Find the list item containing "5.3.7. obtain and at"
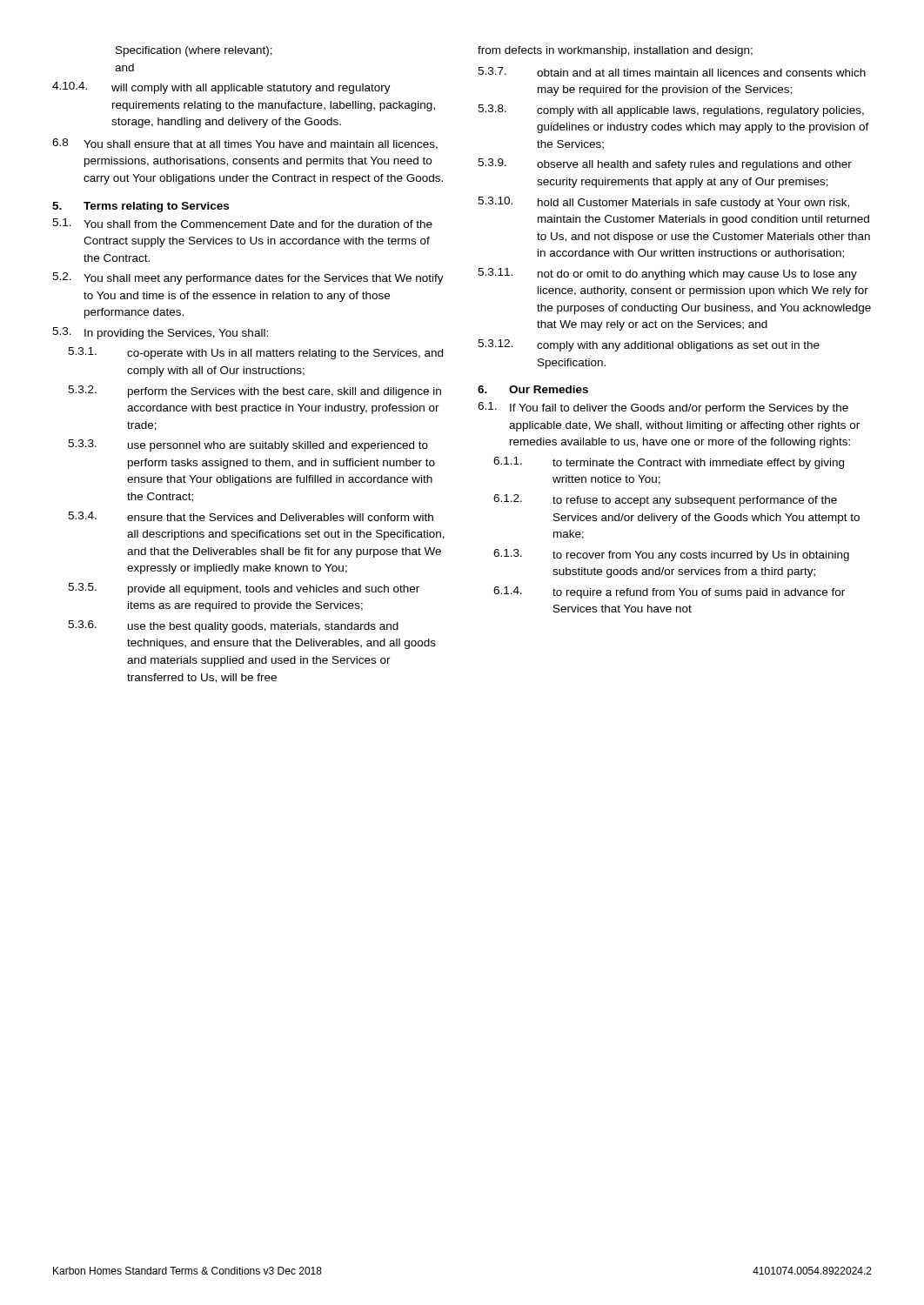The image size is (924, 1305). coord(675,81)
